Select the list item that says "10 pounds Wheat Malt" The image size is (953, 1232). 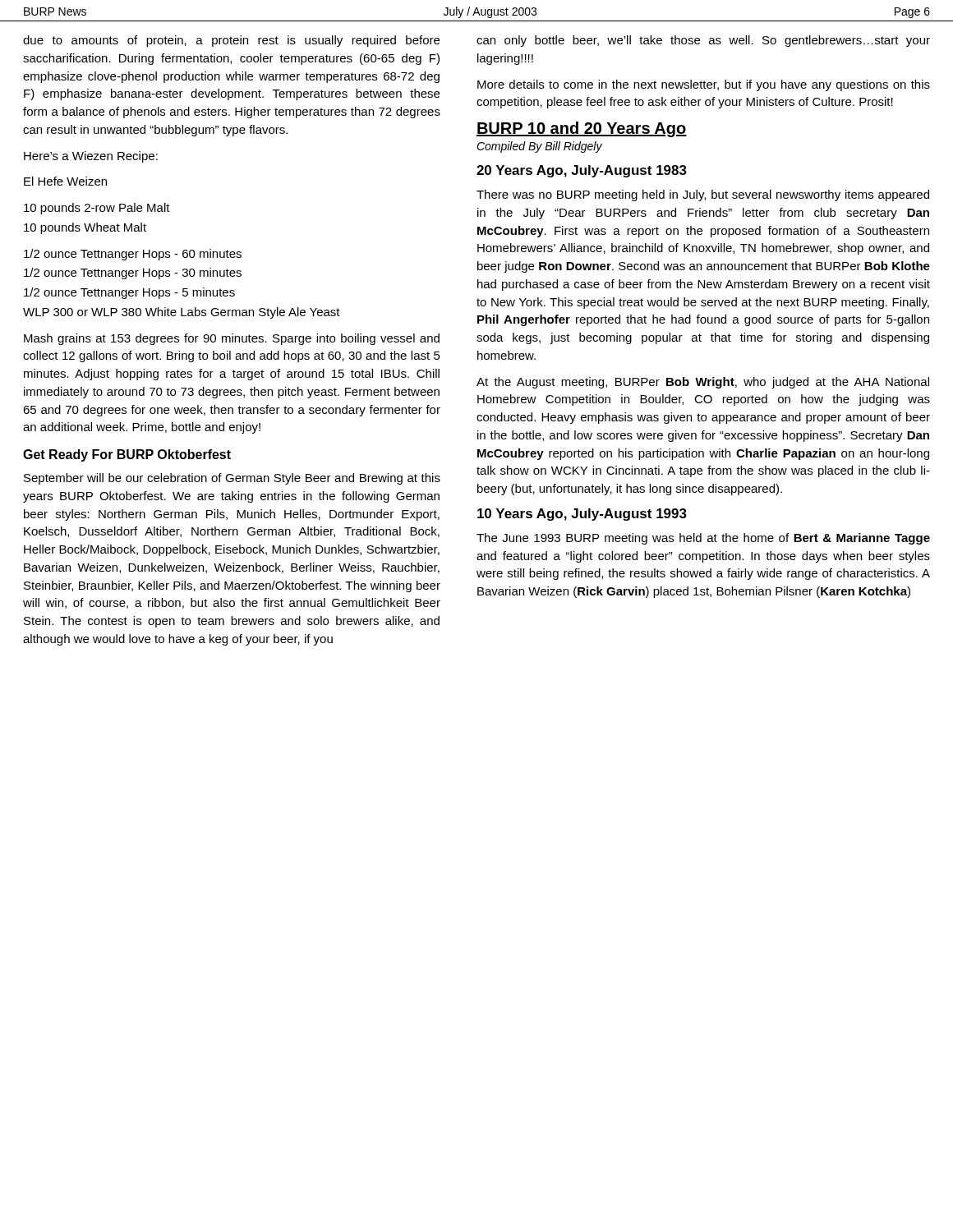[85, 227]
